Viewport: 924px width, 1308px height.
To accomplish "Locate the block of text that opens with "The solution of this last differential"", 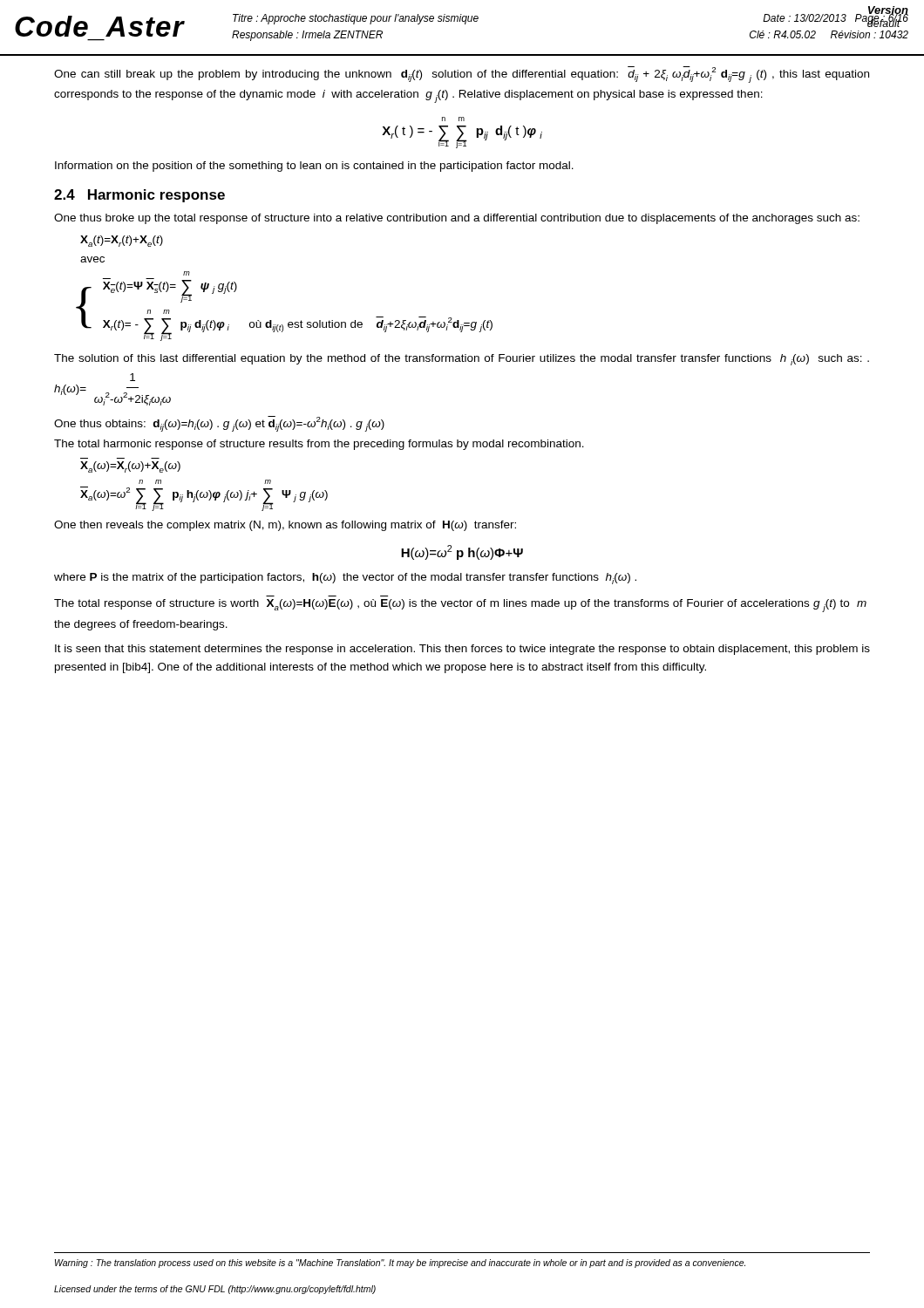I will [x=462, y=360].
